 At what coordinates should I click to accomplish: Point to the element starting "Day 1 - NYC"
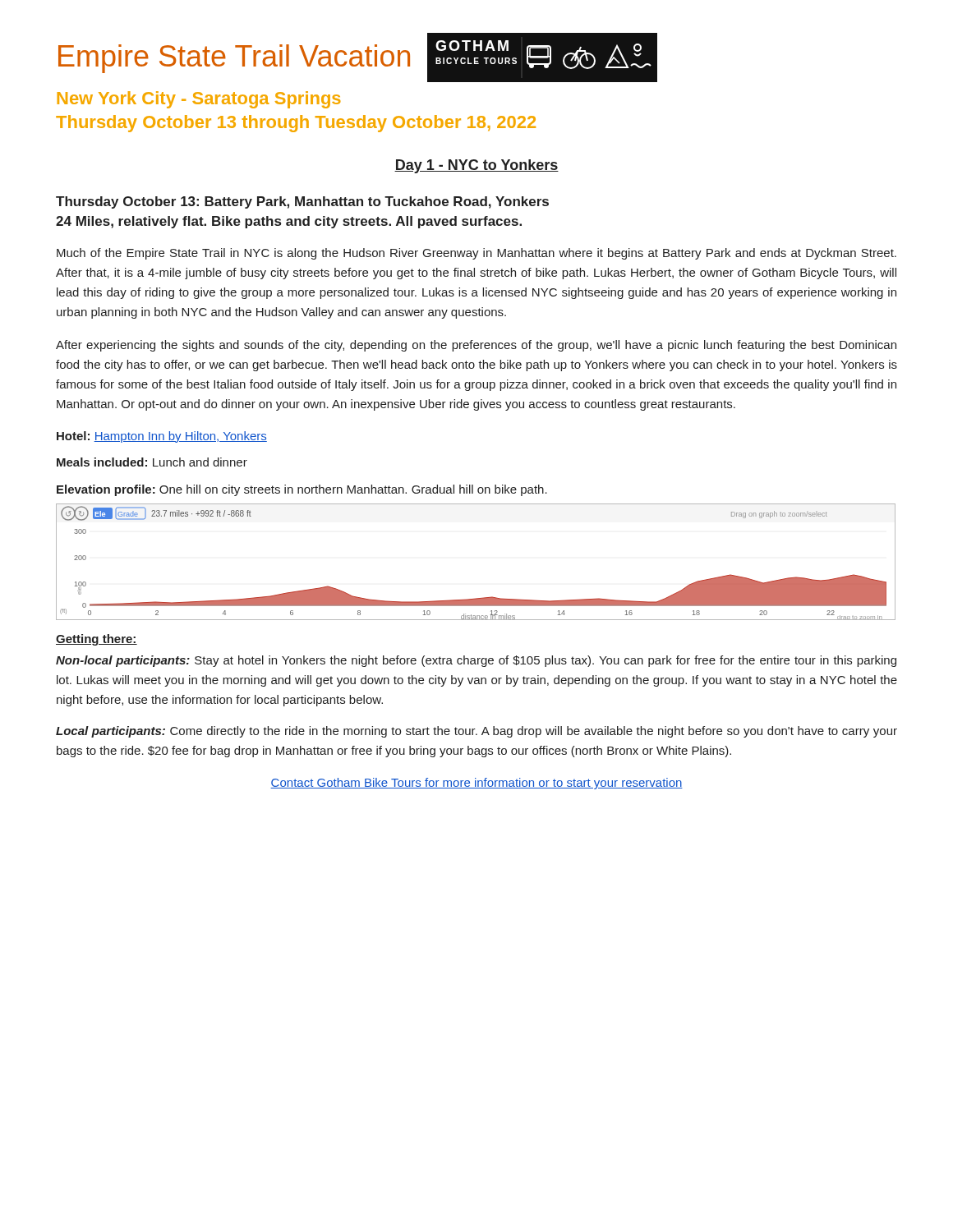(476, 165)
